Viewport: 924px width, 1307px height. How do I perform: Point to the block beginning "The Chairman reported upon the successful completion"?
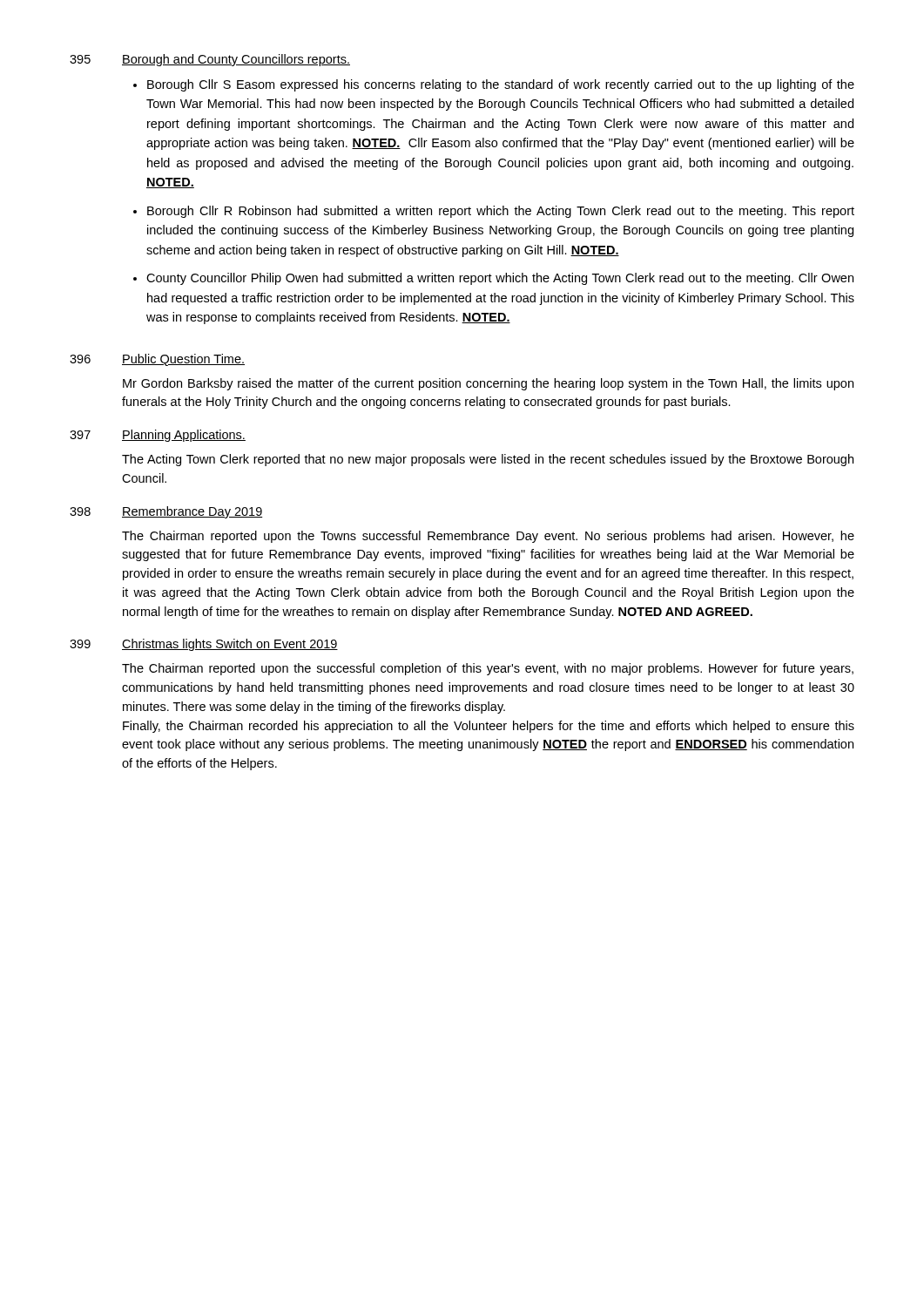[488, 716]
